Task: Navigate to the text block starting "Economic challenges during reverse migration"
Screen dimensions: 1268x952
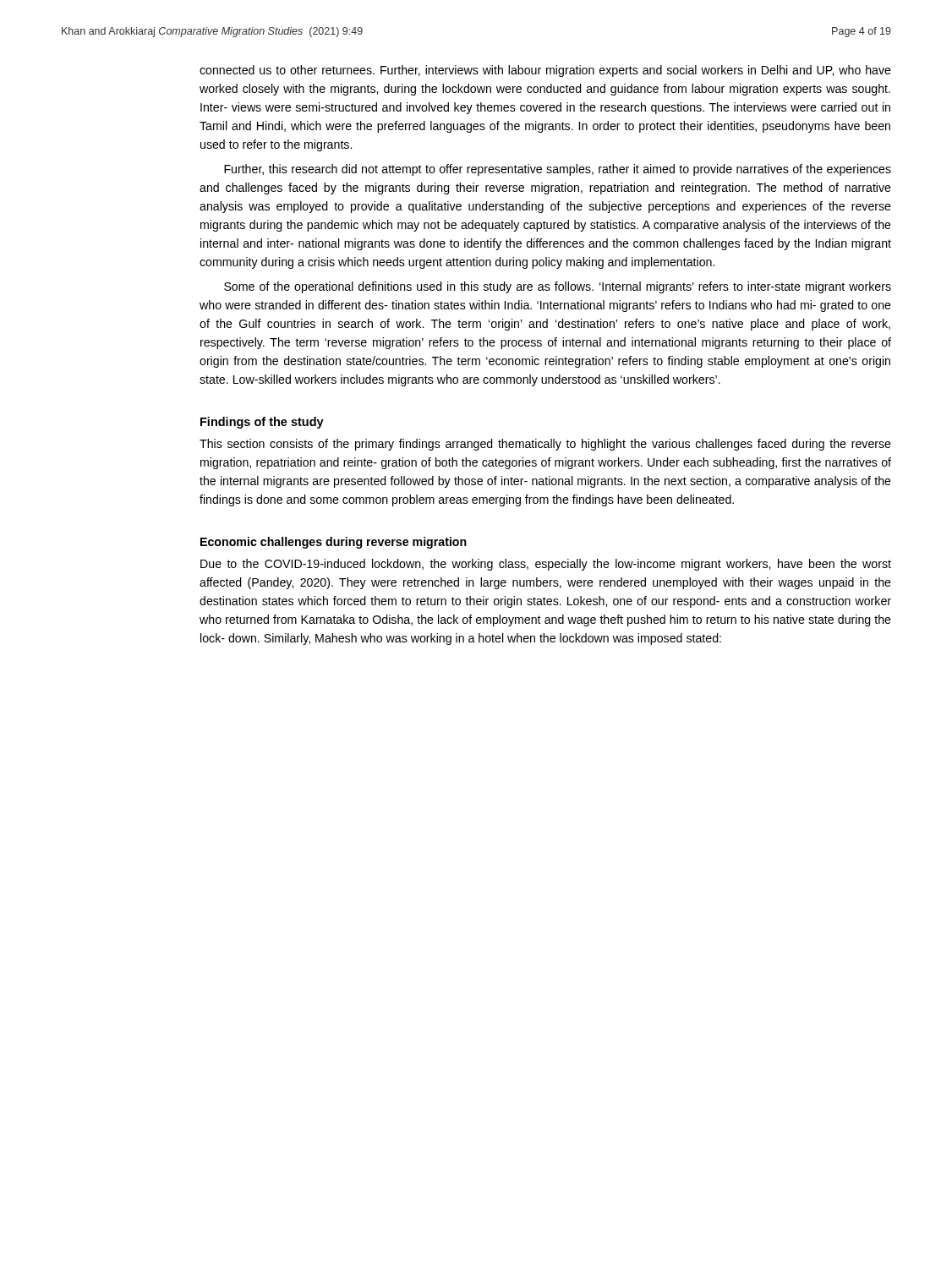Action: tap(333, 542)
